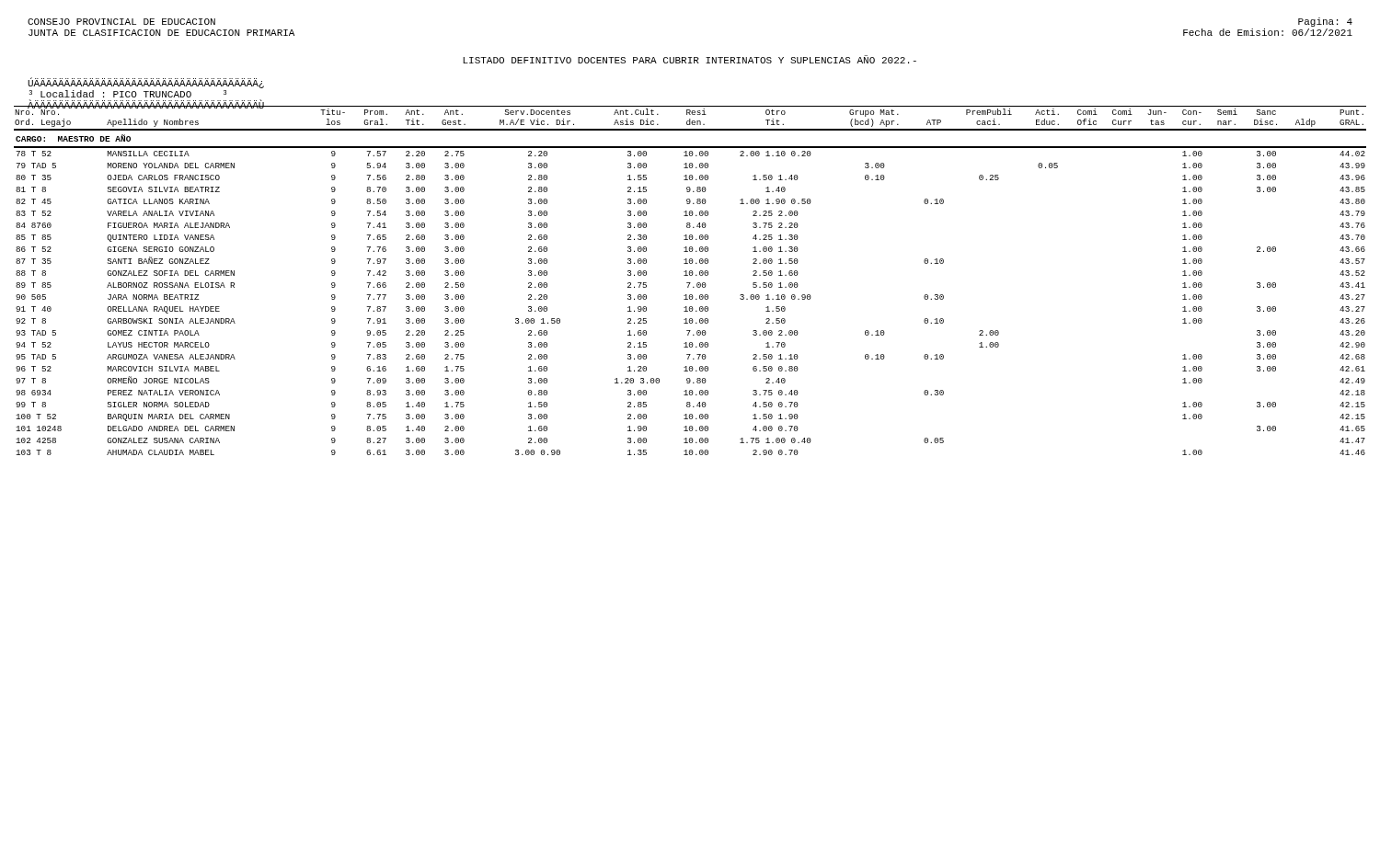This screenshot has width=1380, height=868.
Task: Locate the region starting "LISTADO DEFINITIVO DOCENTES PARA CUBRIR INTERINATOS Y"
Action: pos(690,61)
